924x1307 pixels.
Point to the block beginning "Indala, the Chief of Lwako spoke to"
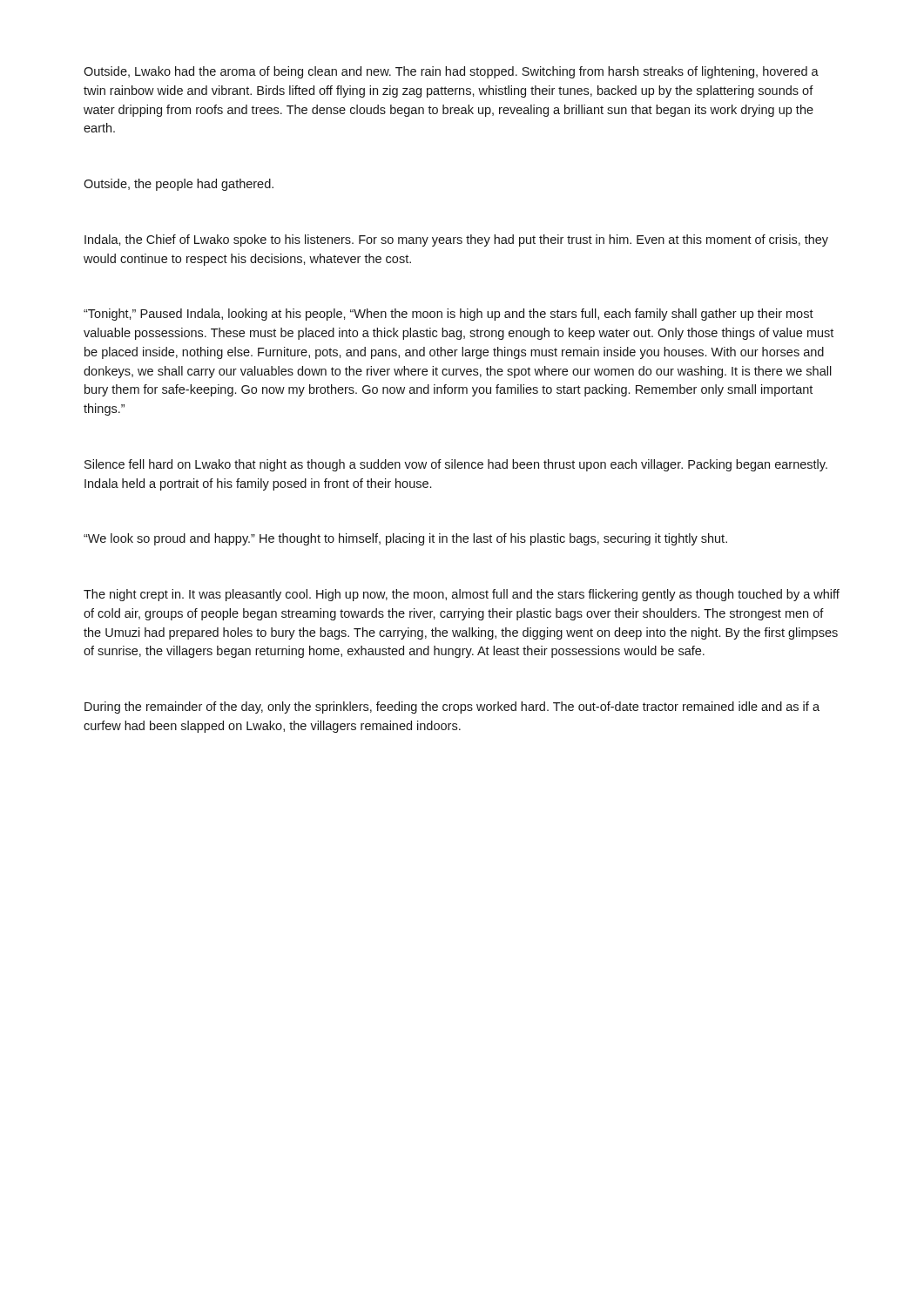[456, 249]
